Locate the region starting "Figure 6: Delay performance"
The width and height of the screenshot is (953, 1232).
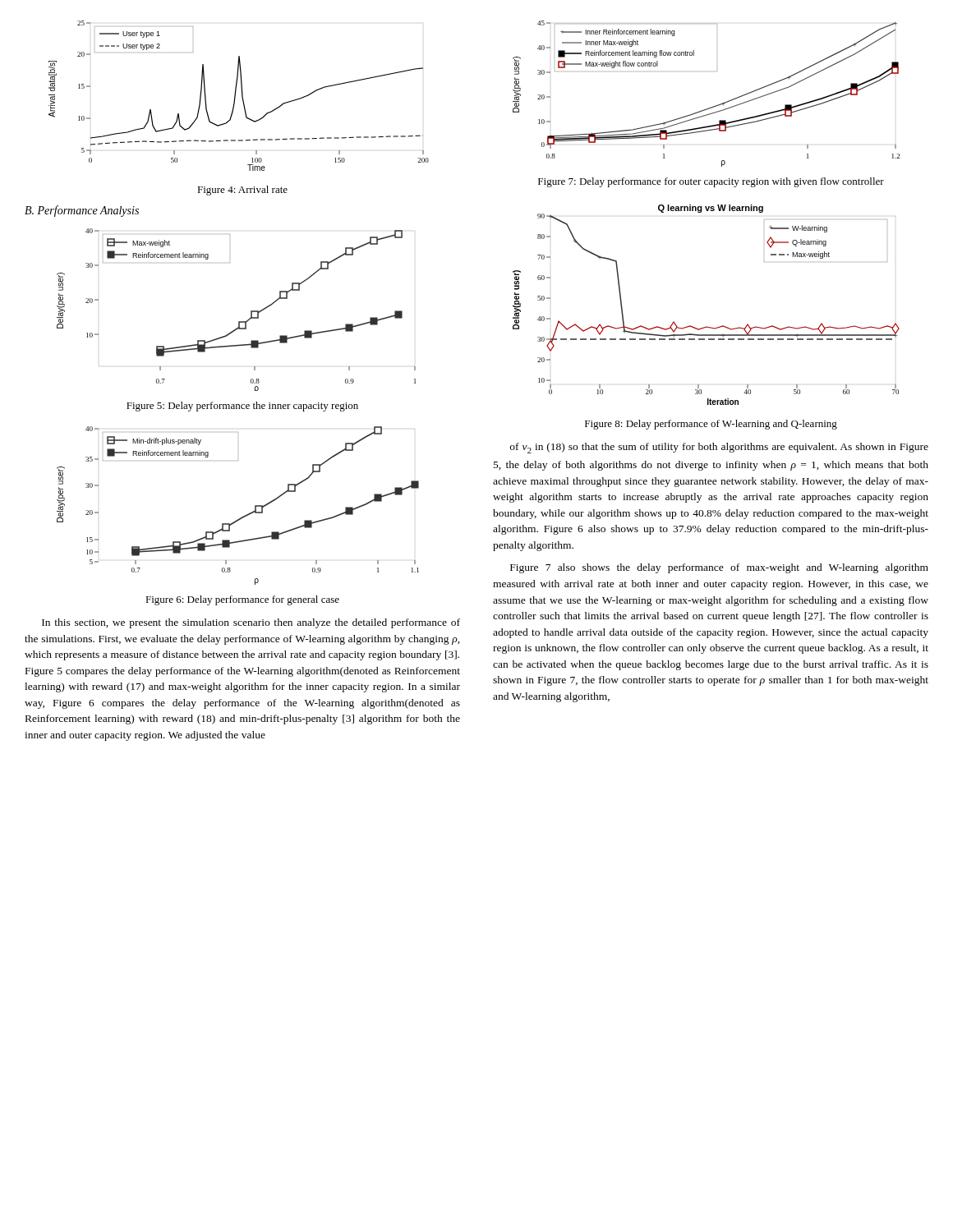pyautogui.click(x=242, y=599)
